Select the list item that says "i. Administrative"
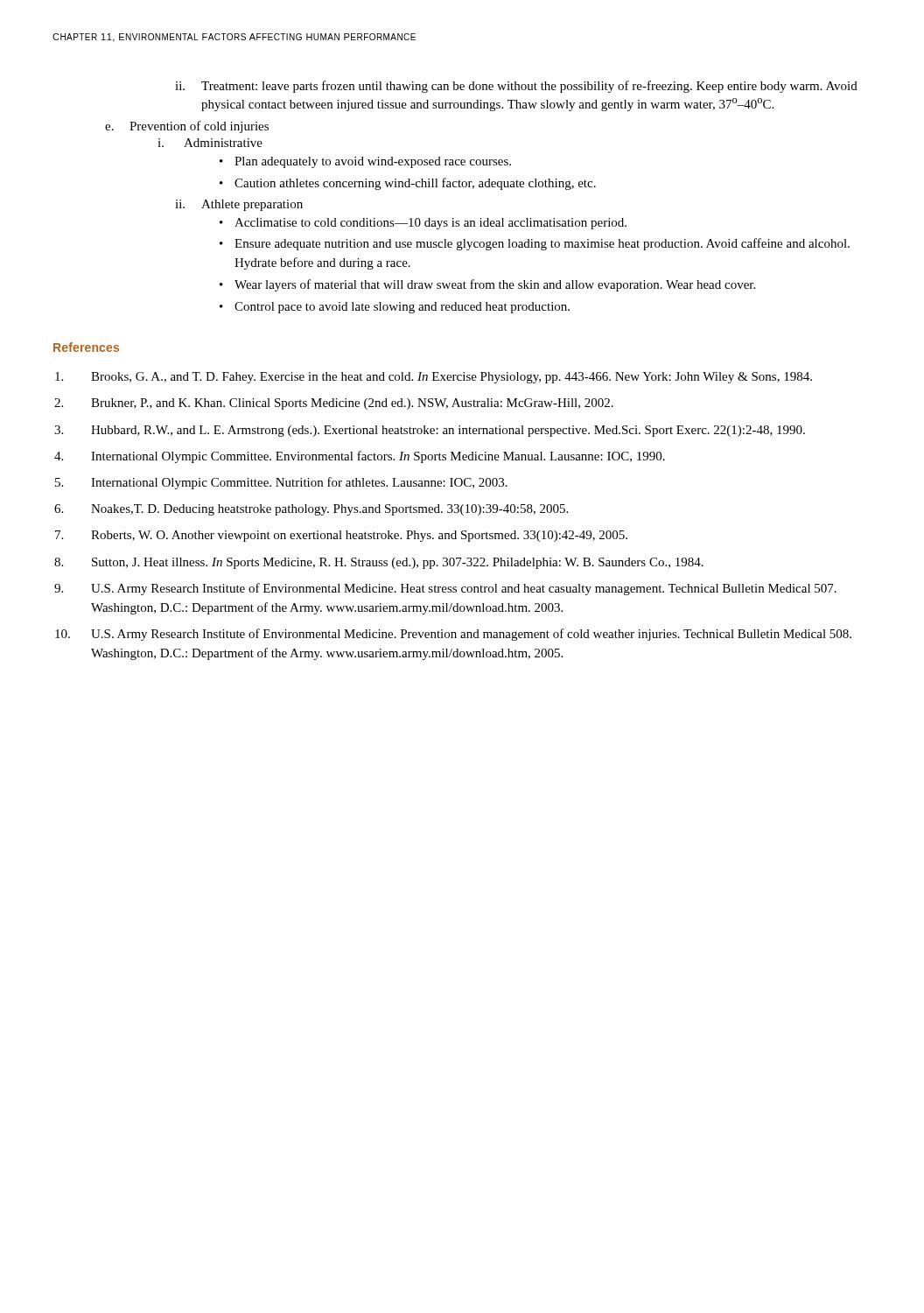Screen dimensions: 1313x924 210,143
